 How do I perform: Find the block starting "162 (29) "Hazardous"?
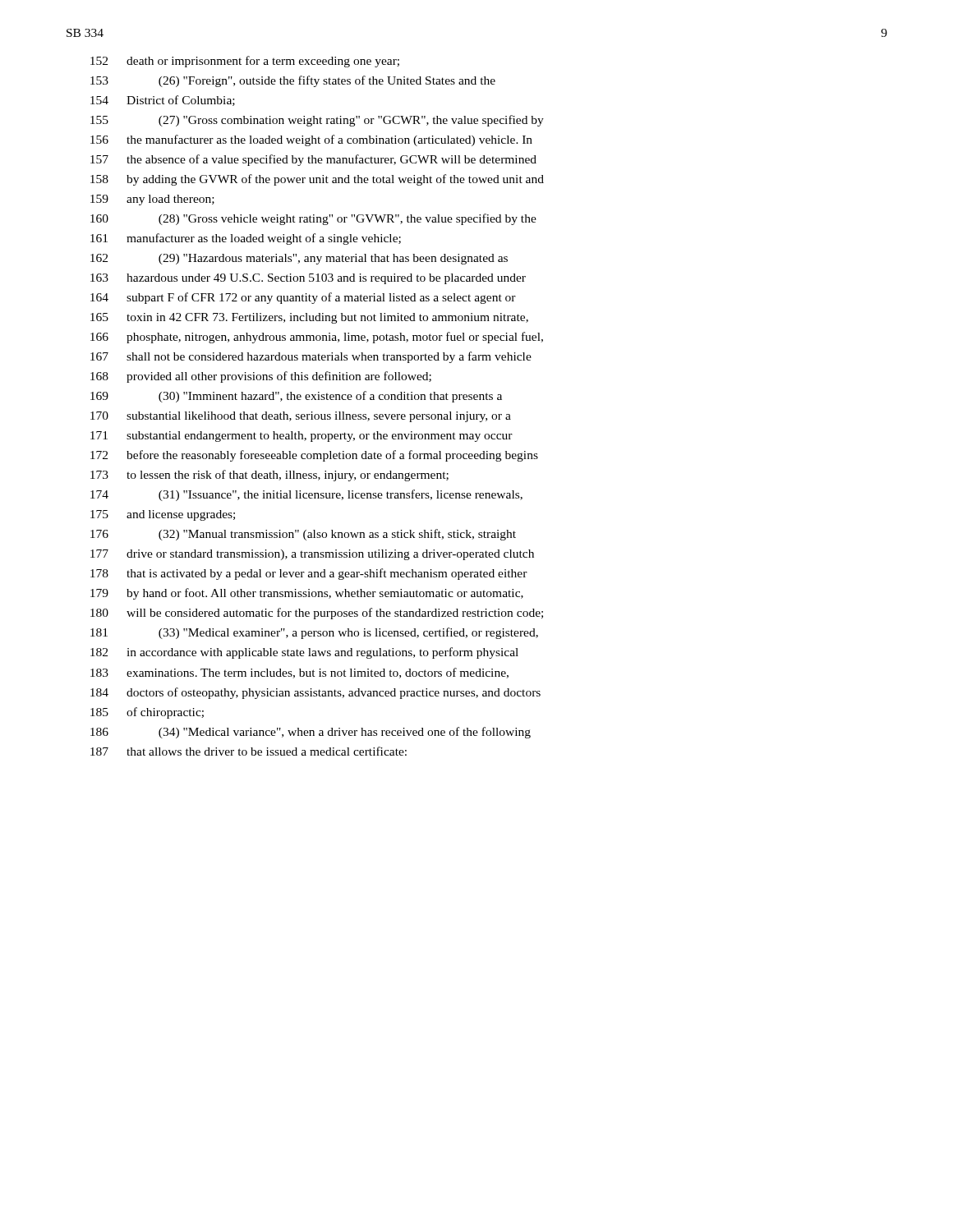tap(476, 317)
